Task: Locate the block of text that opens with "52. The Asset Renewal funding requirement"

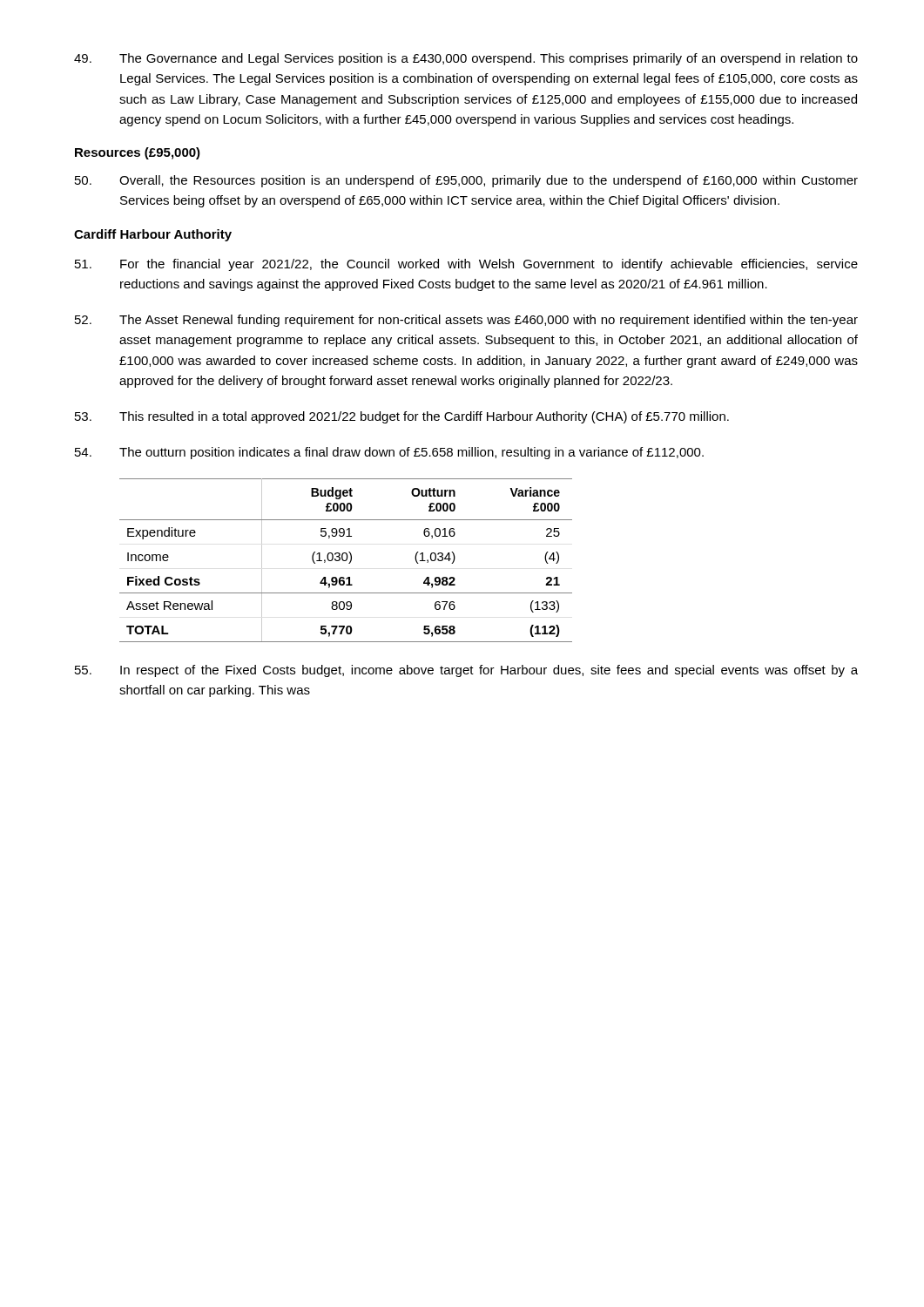Action: 466,350
